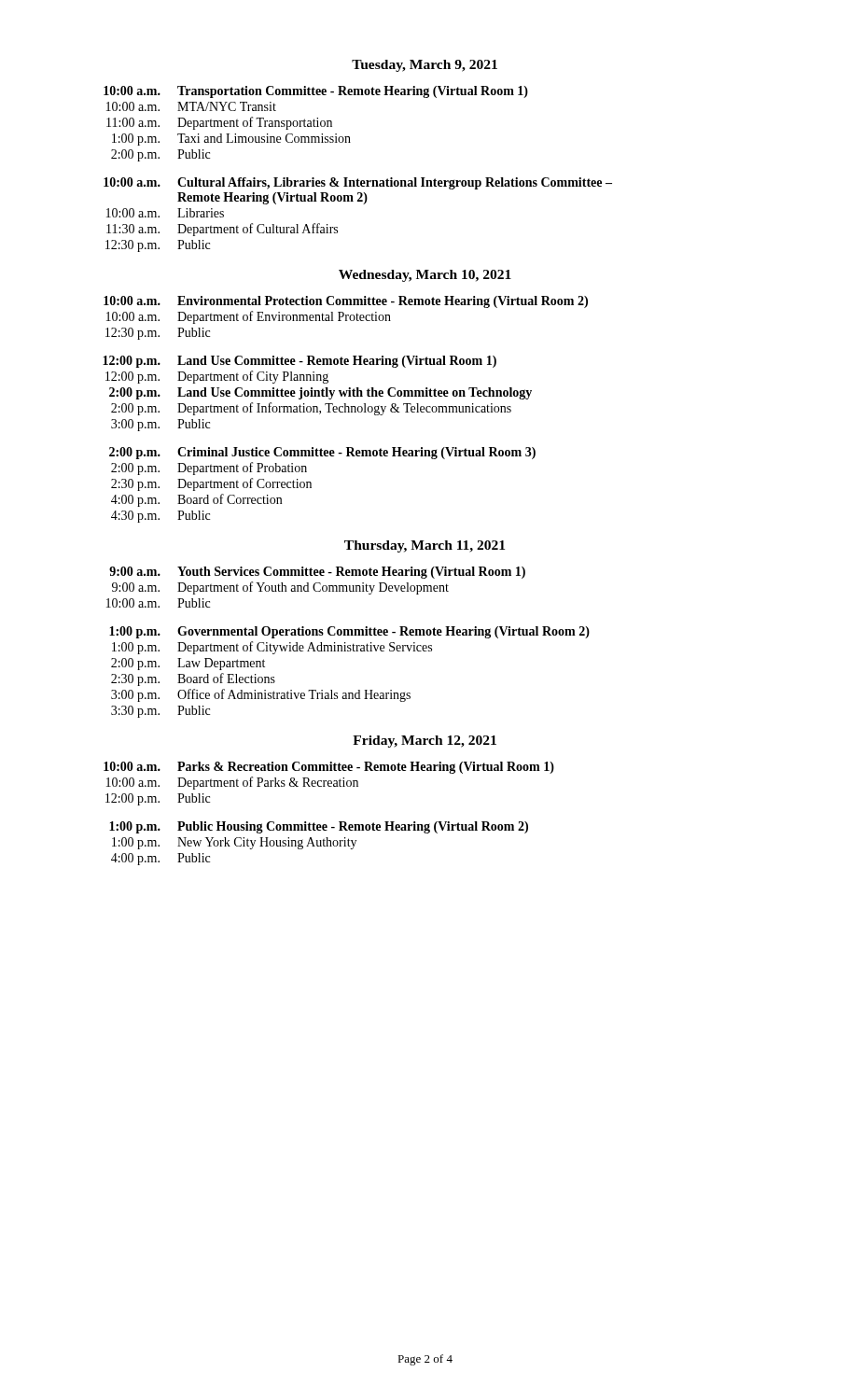Screen dimensions: 1400x850
Task: Click on the region starting "Thursday, March 11, 2021"
Action: tap(425, 545)
